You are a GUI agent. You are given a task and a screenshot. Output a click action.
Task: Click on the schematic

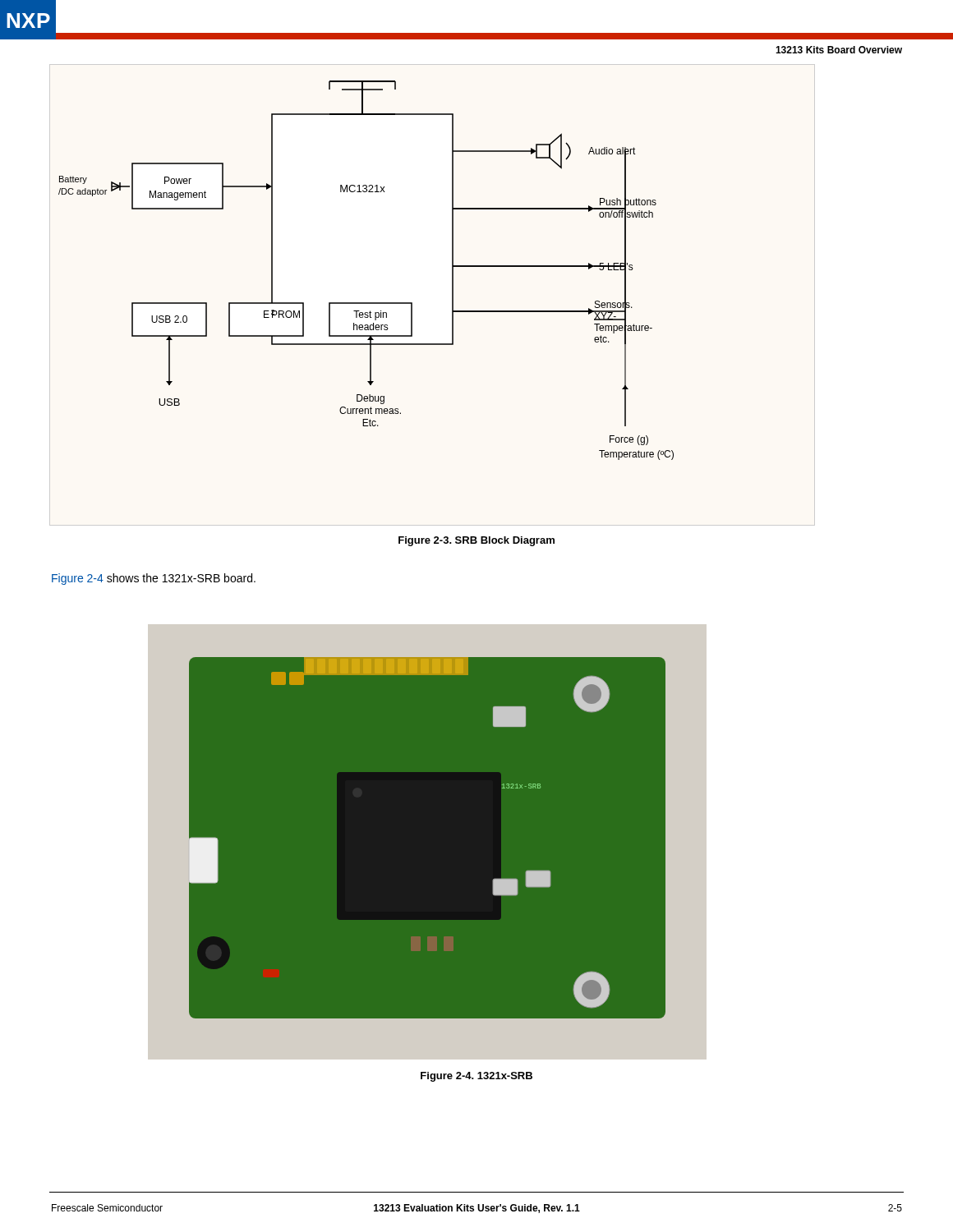point(432,295)
